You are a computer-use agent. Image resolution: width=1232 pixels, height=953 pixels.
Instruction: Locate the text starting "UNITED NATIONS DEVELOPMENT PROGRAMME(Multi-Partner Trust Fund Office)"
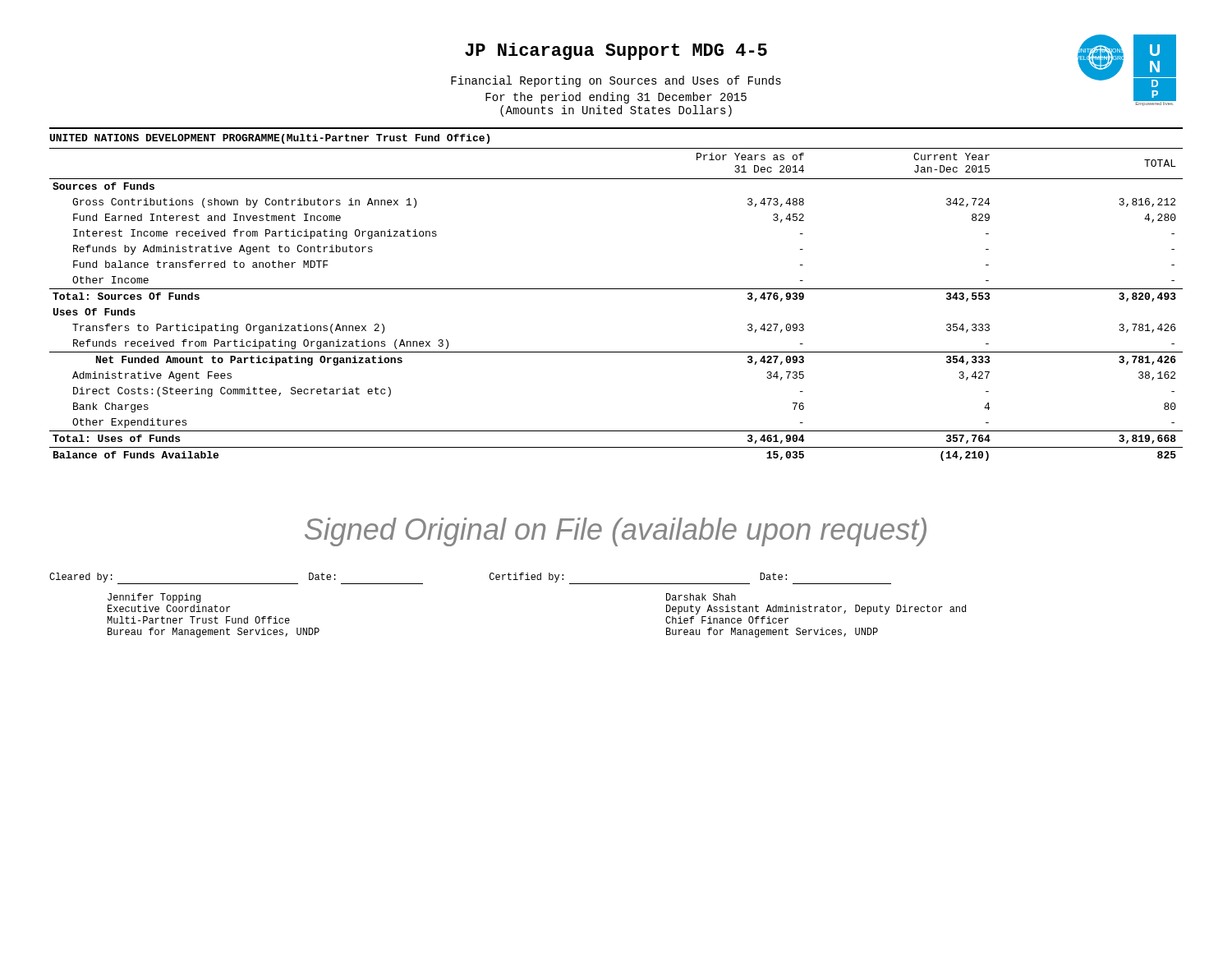(x=270, y=138)
